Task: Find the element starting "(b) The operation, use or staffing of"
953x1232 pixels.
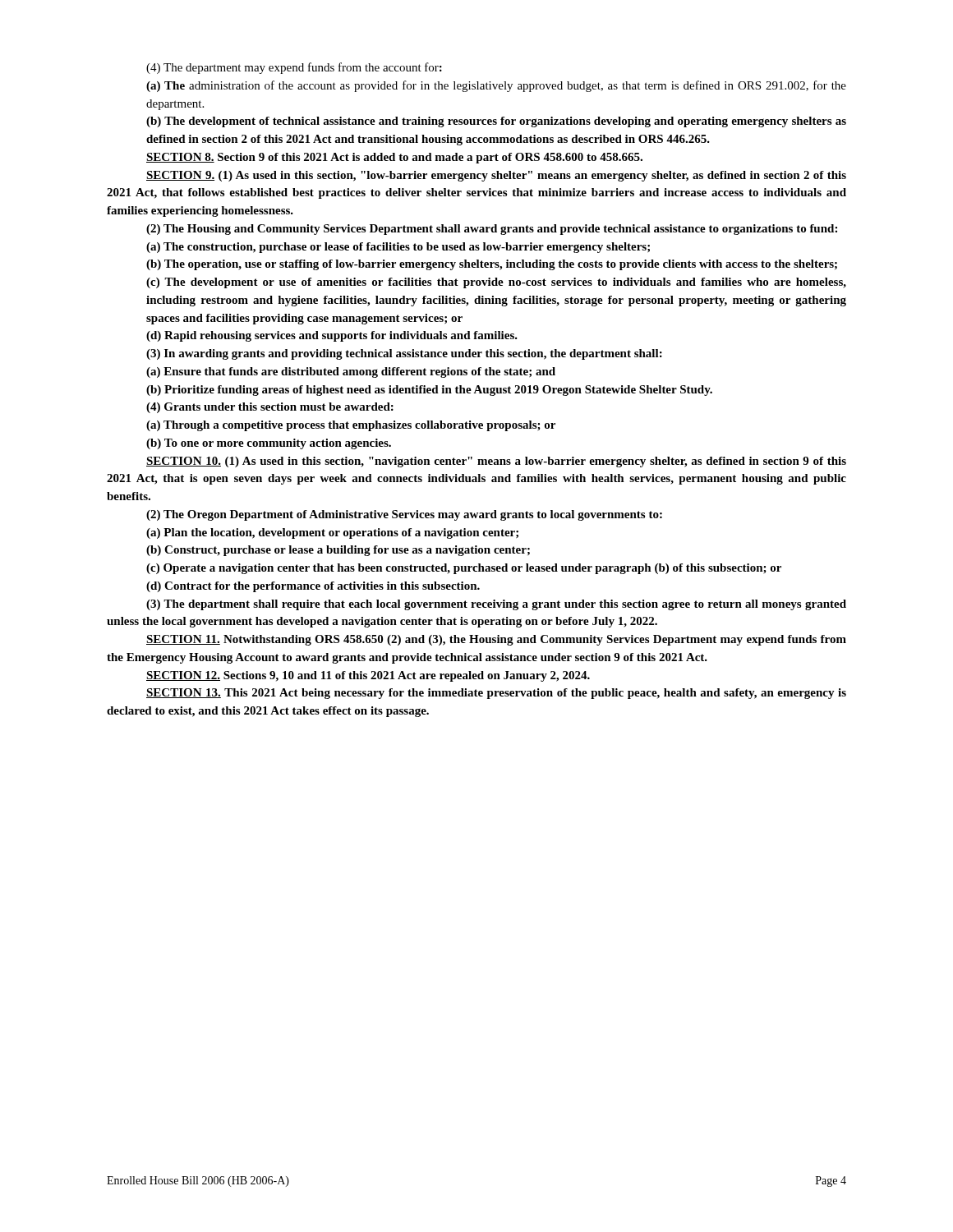Action: [x=496, y=265]
